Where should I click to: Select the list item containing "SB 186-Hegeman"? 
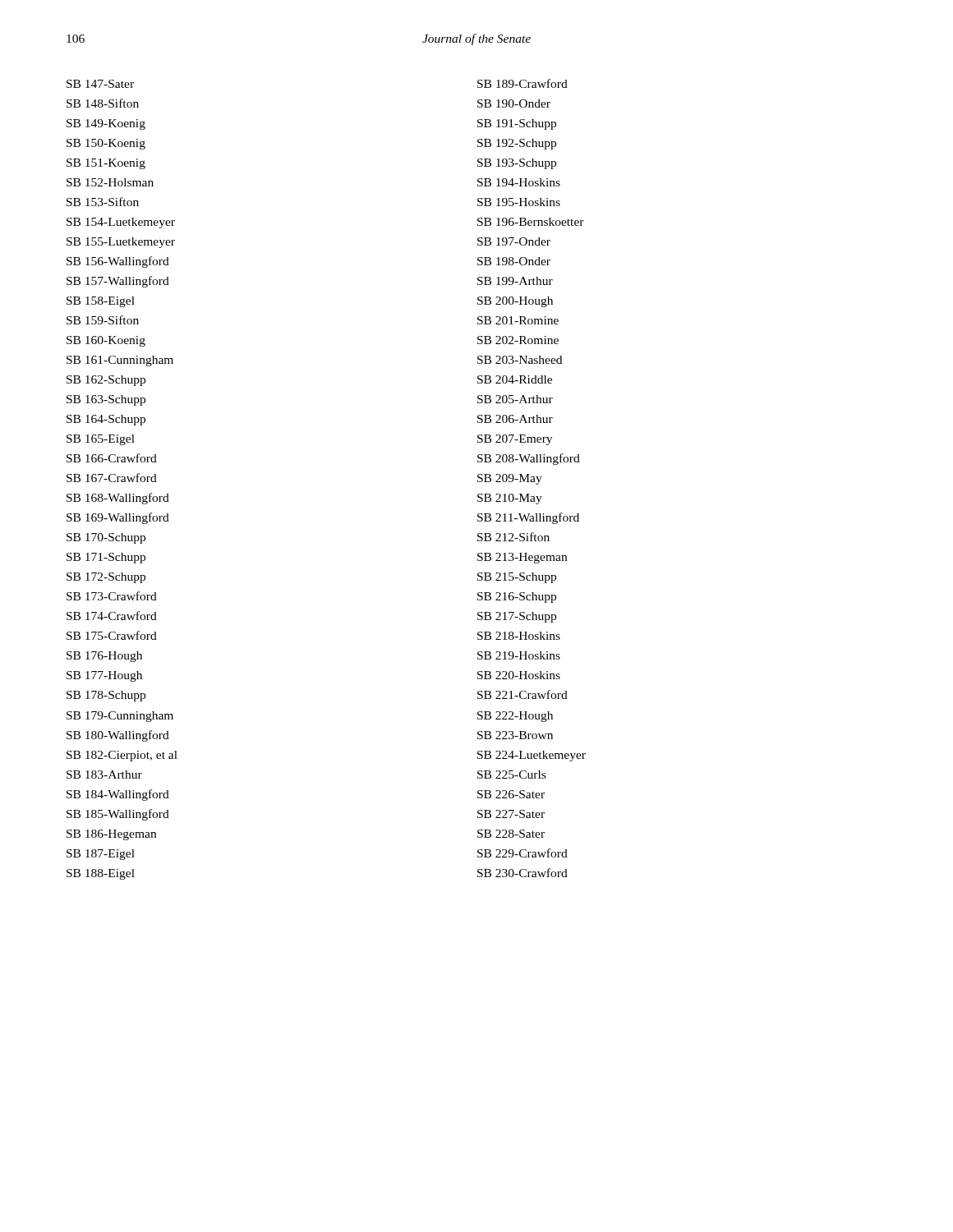(x=111, y=833)
